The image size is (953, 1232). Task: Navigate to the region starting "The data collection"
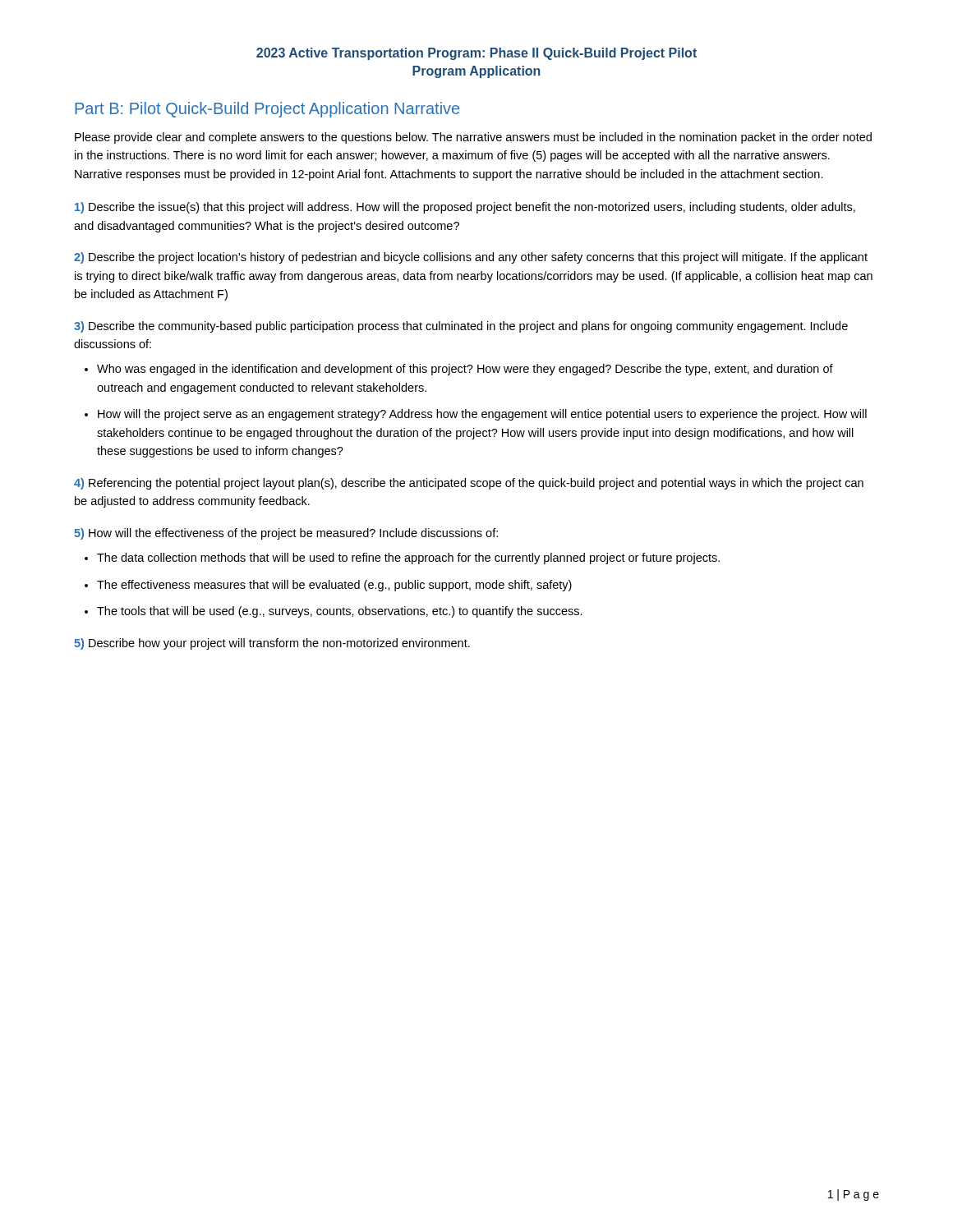point(409,558)
